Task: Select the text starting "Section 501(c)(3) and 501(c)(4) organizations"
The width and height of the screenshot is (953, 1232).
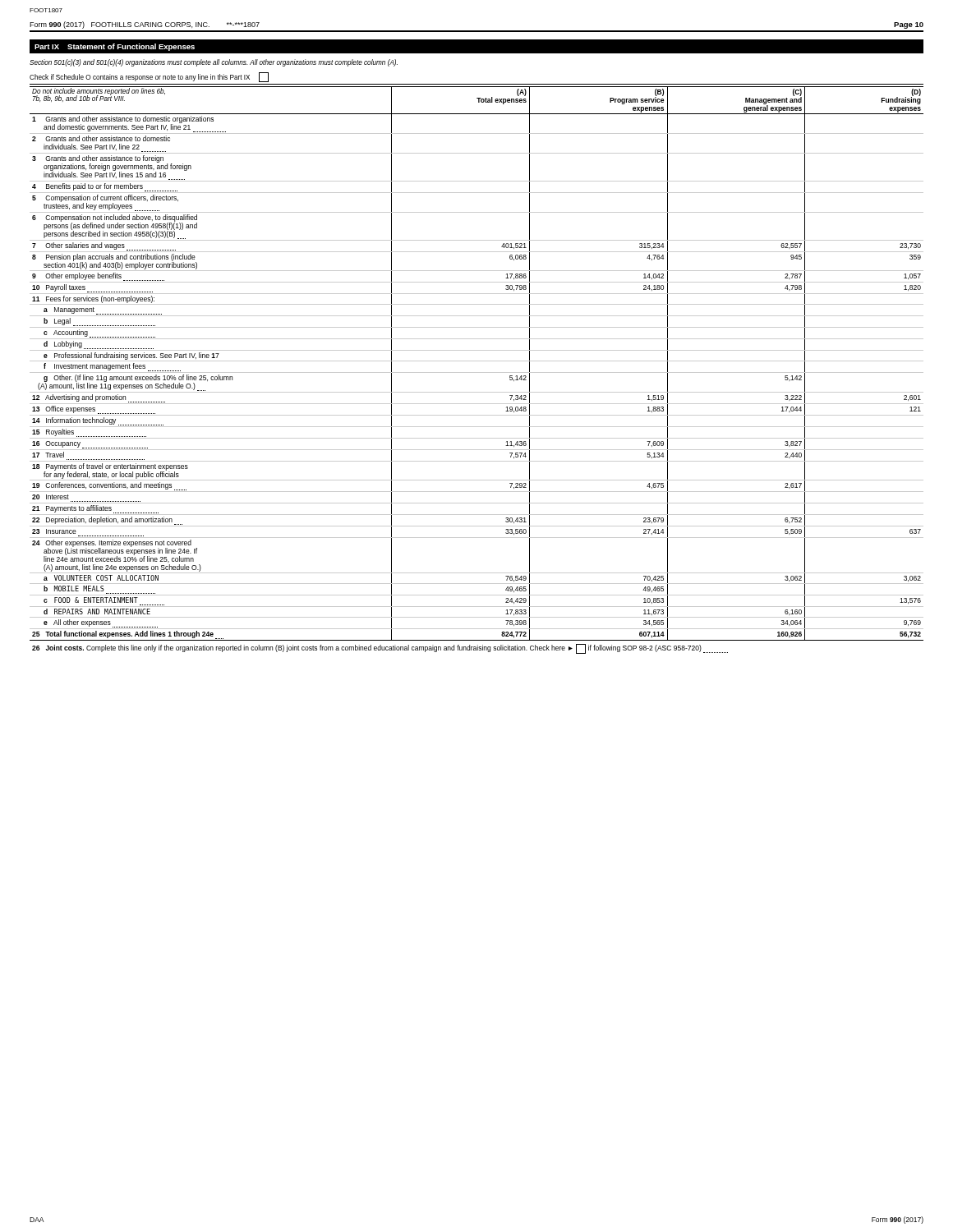Action: pos(214,63)
